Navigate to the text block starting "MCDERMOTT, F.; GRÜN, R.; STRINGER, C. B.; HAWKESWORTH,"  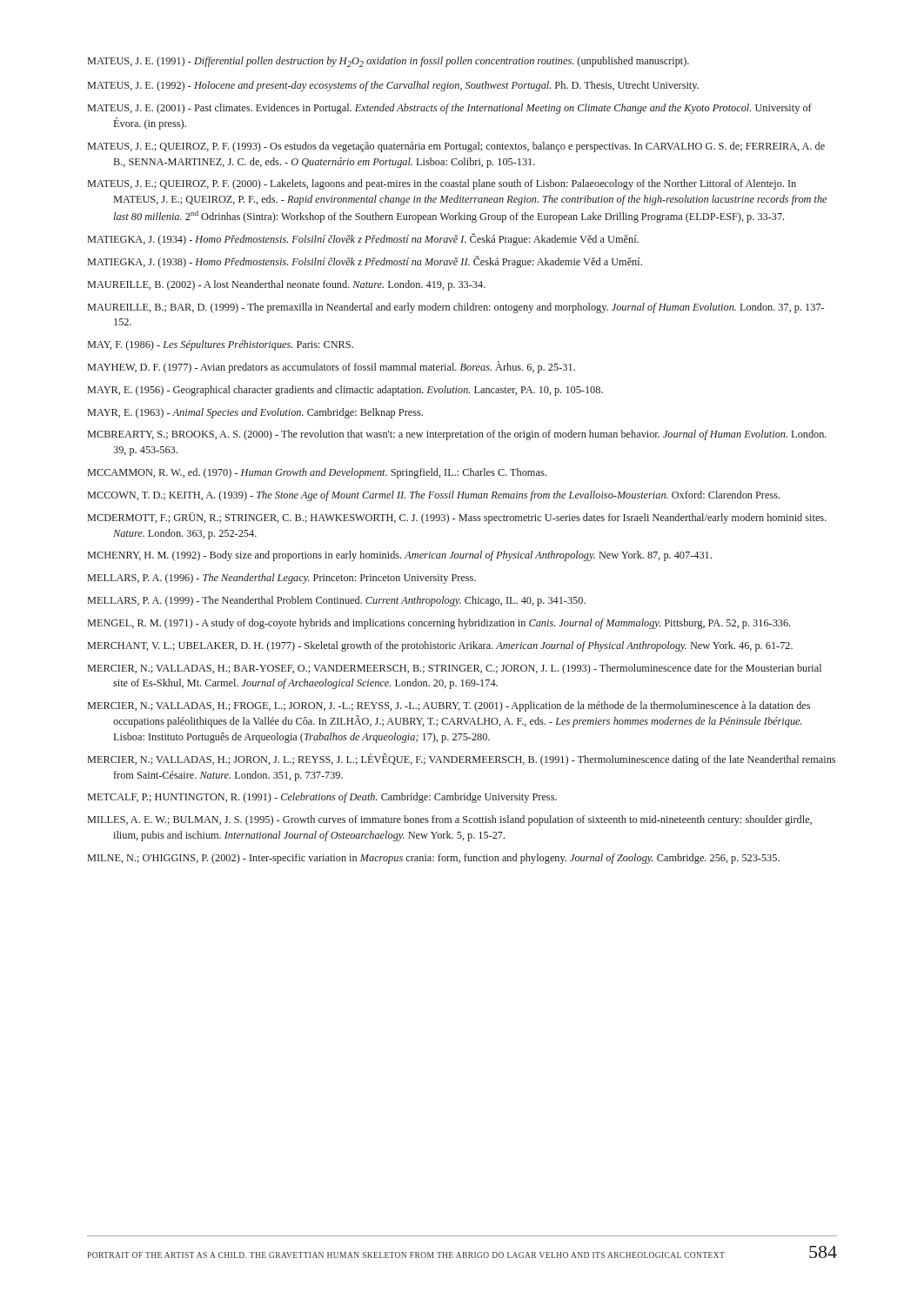457,525
